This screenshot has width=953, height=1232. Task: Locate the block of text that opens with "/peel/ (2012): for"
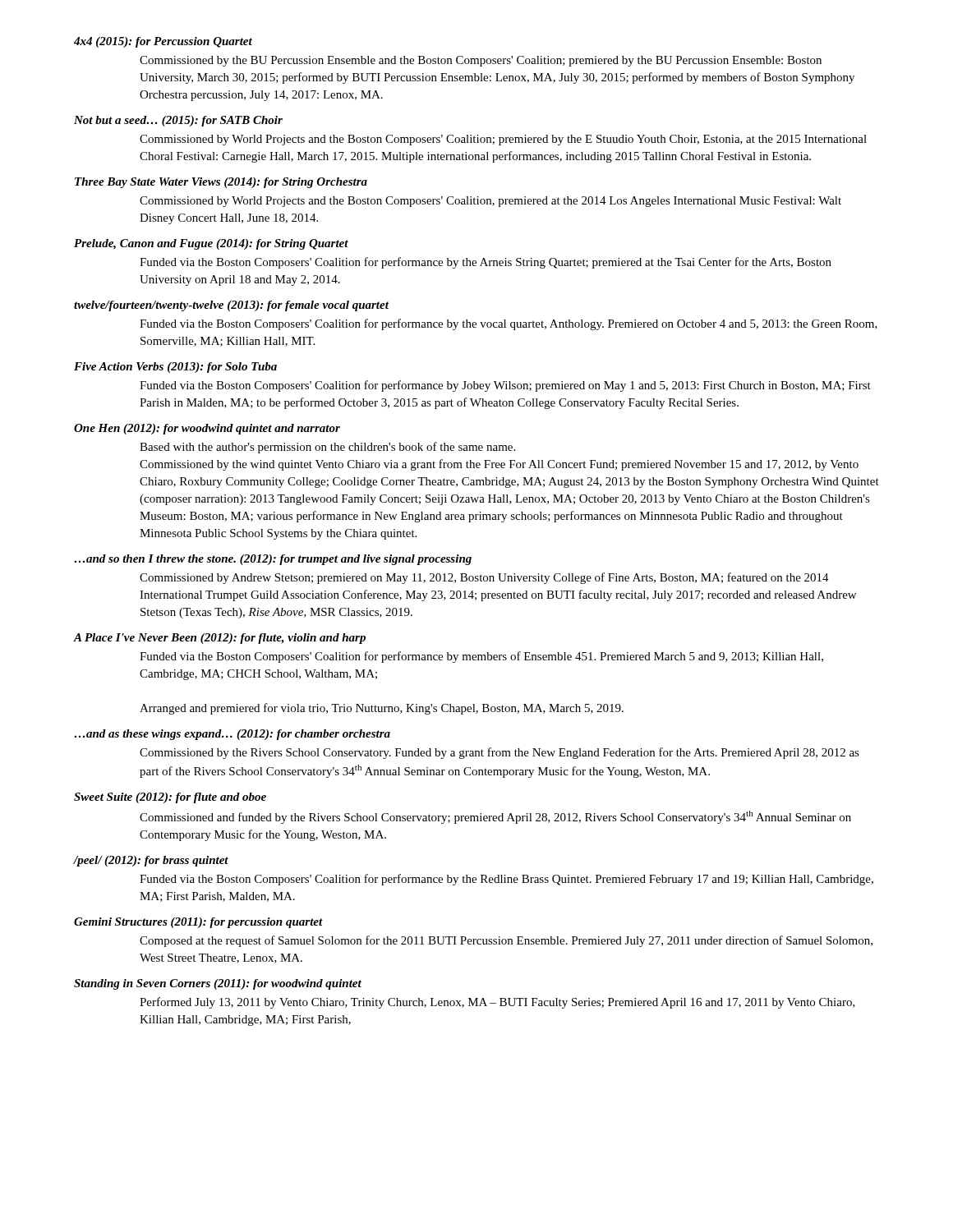476,878
